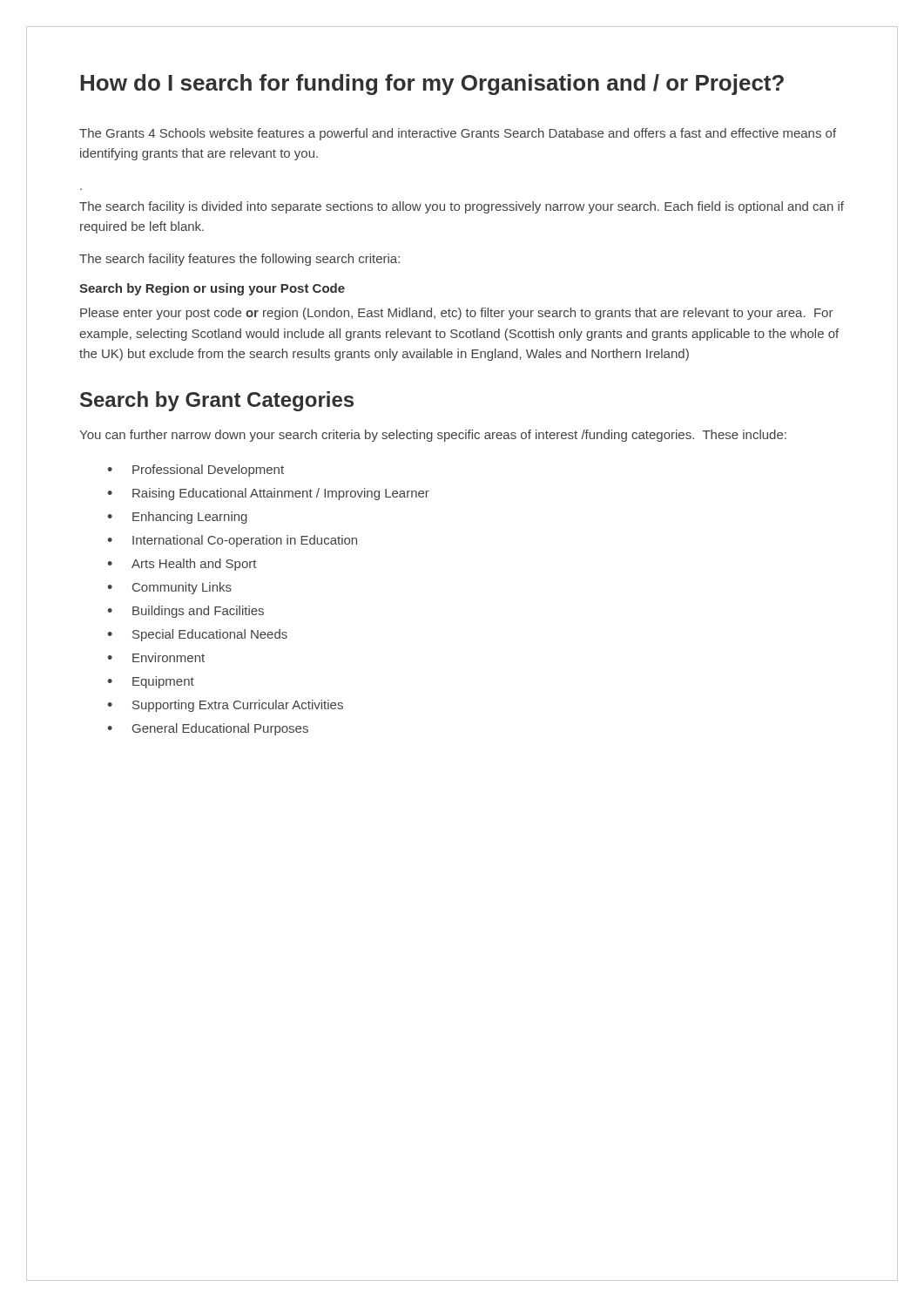Locate the text block containing "The Grants 4 Schools"
This screenshot has height=1307, width=924.
pos(458,143)
